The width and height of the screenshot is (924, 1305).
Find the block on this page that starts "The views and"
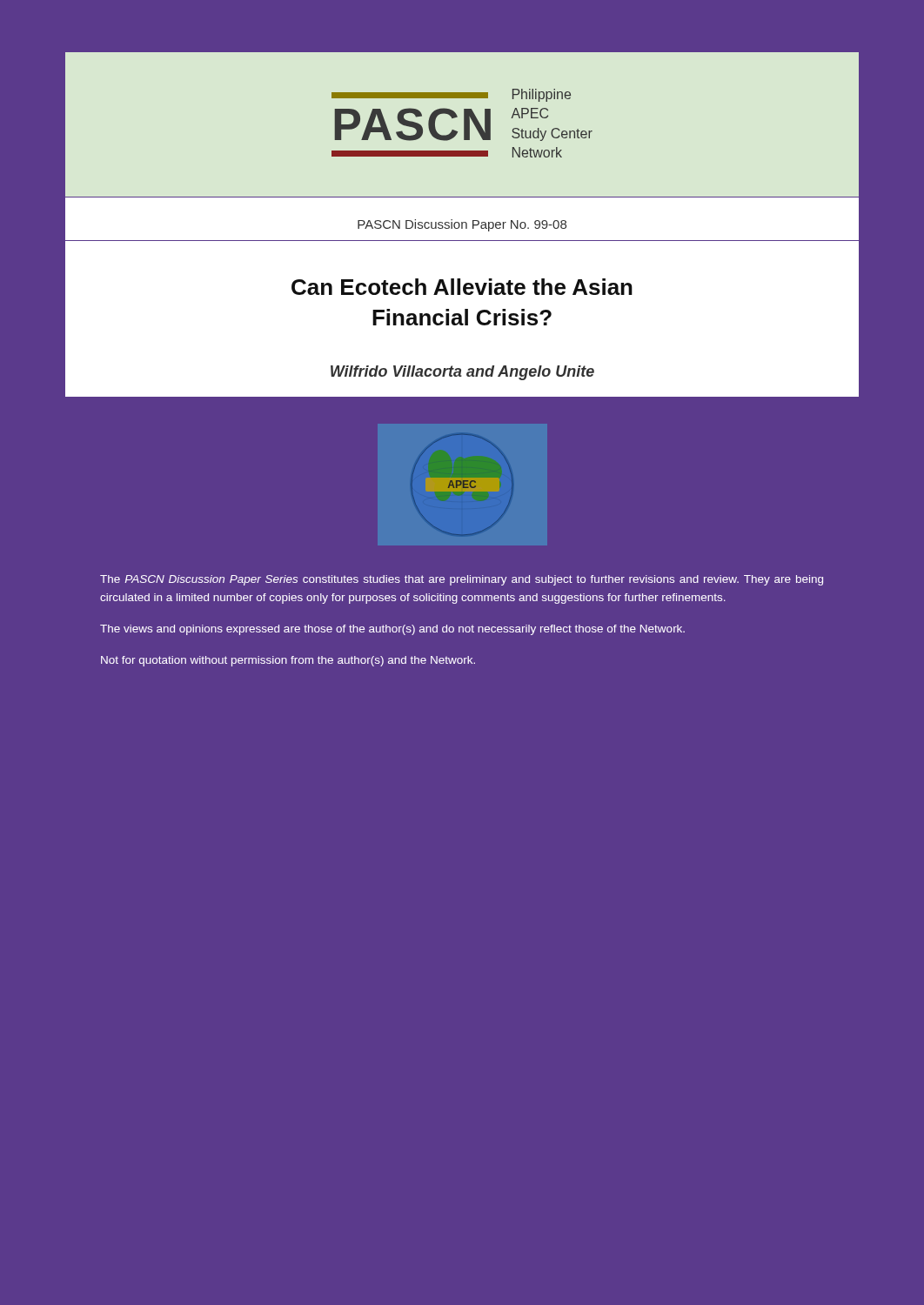[x=393, y=628]
